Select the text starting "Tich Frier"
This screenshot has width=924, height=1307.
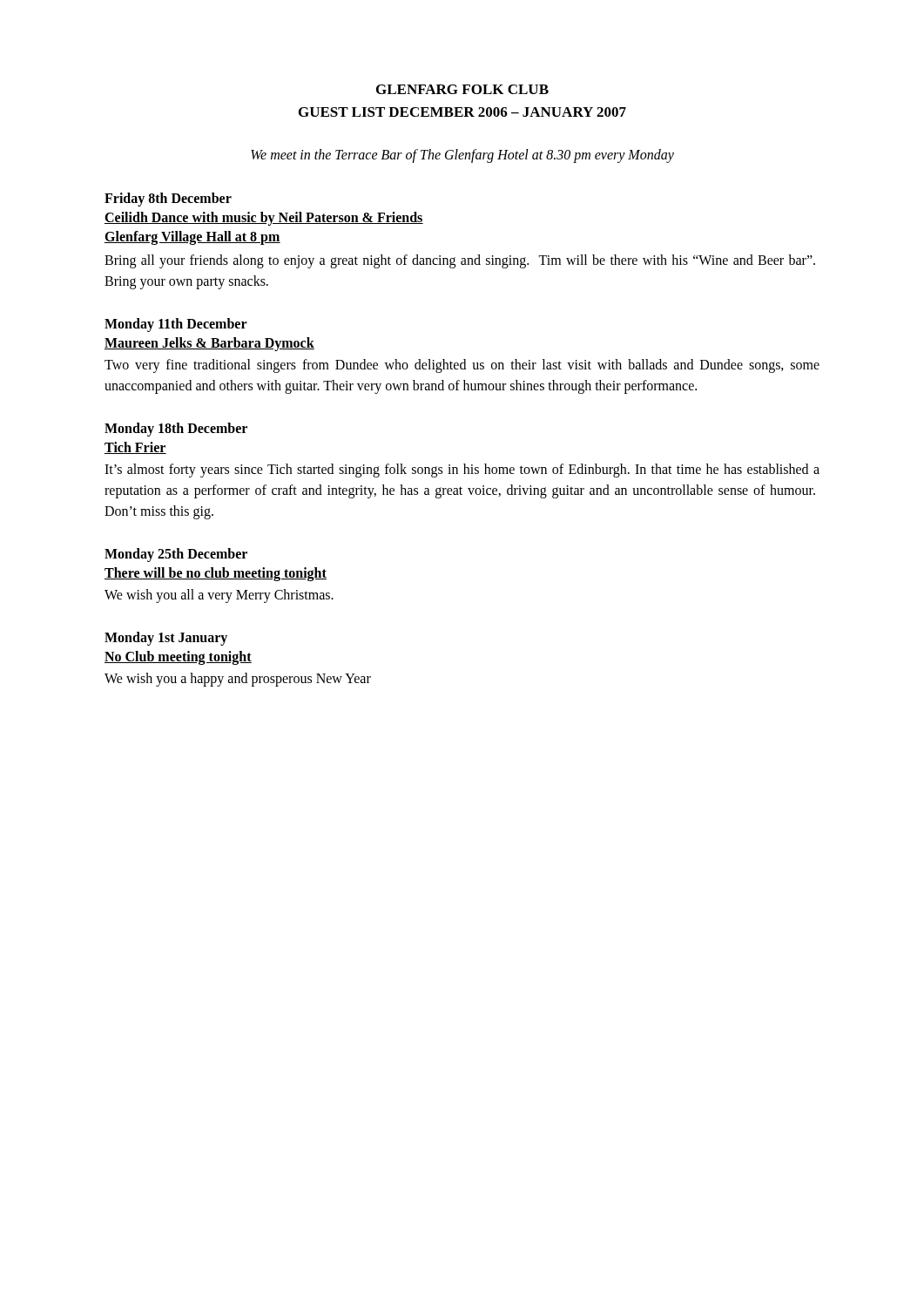(x=135, y=447)
